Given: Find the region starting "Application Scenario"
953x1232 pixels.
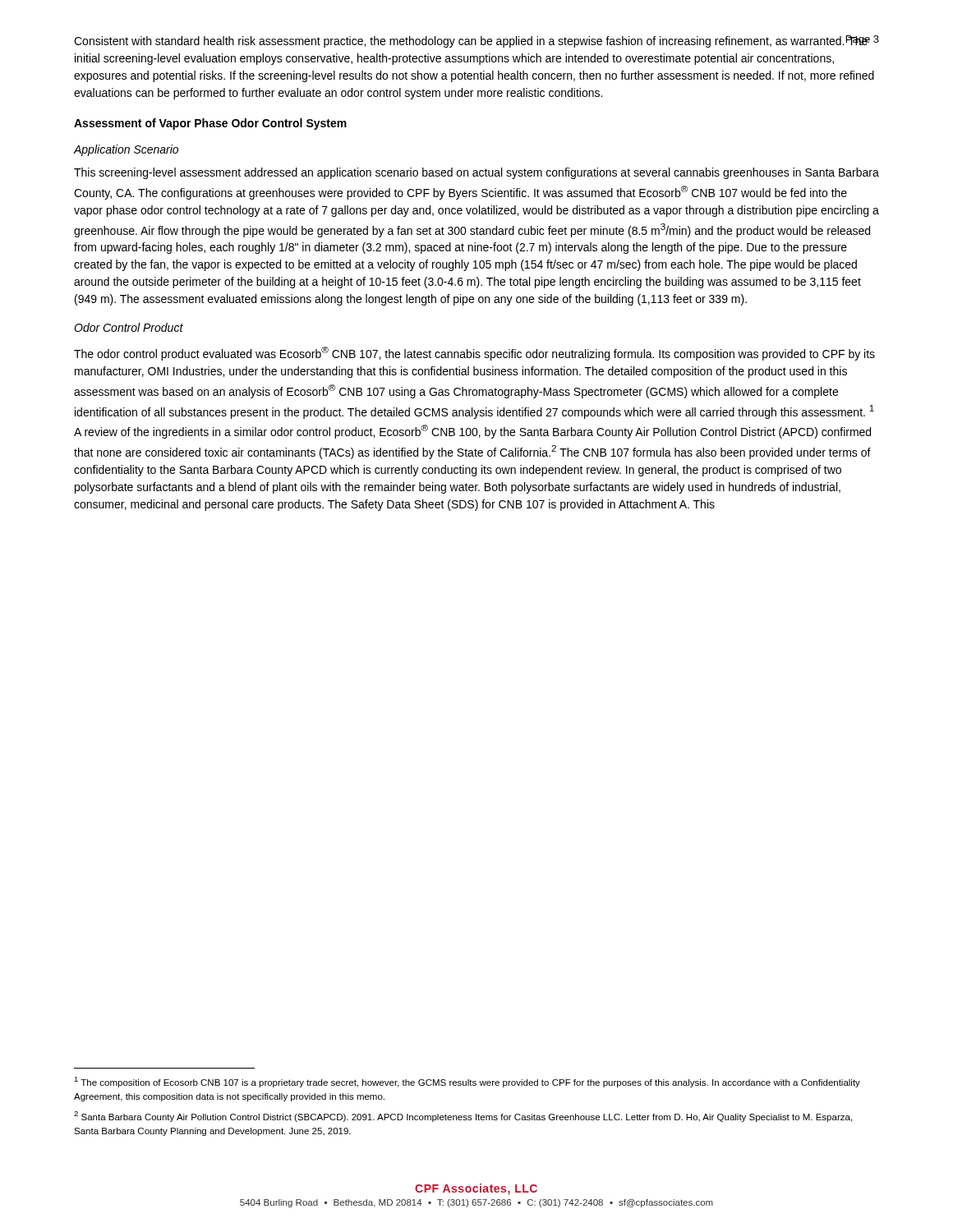Looking at the screenshot, I should click(126, 150).
